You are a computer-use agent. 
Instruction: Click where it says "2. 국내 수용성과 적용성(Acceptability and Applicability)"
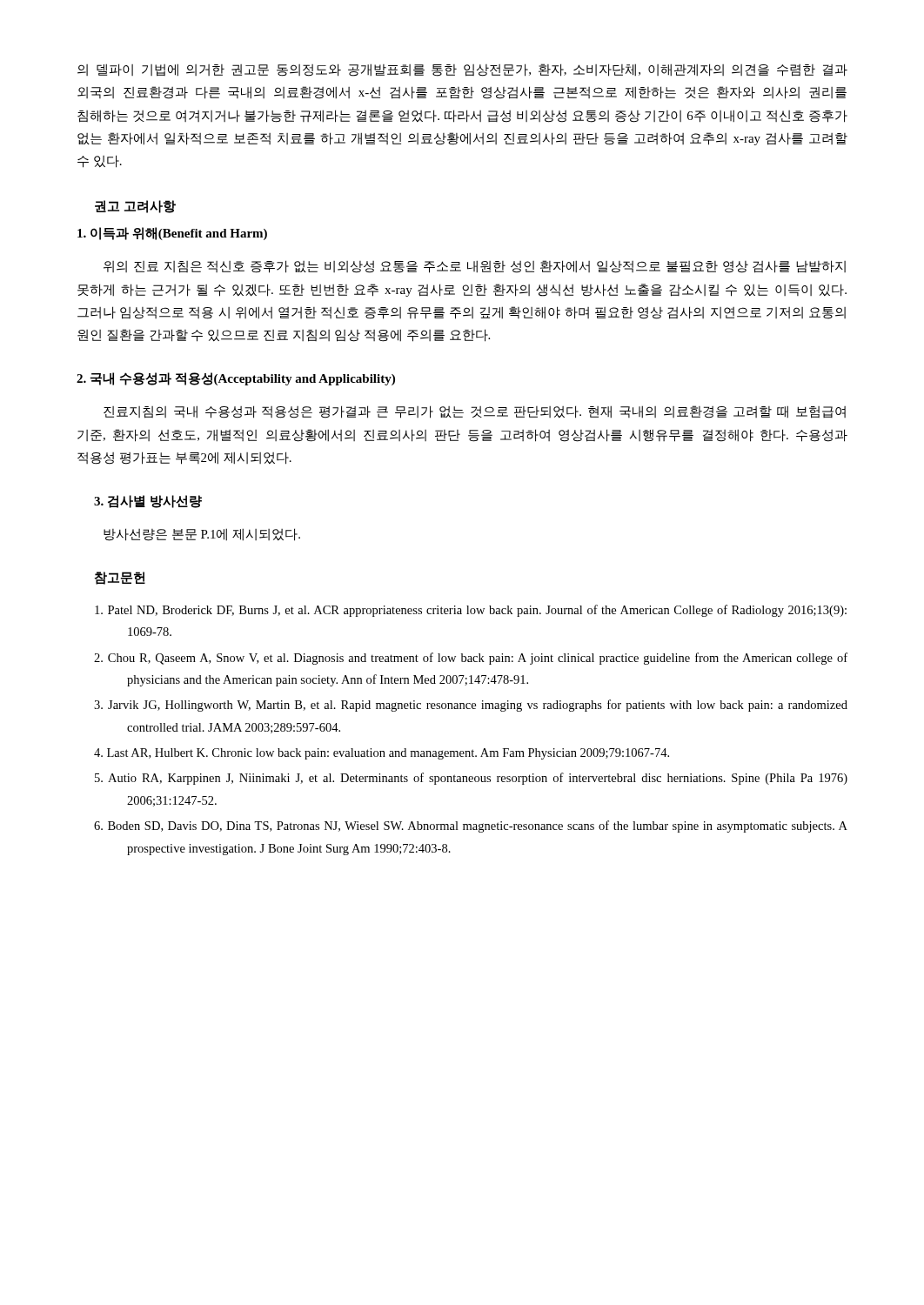point(236,379)
